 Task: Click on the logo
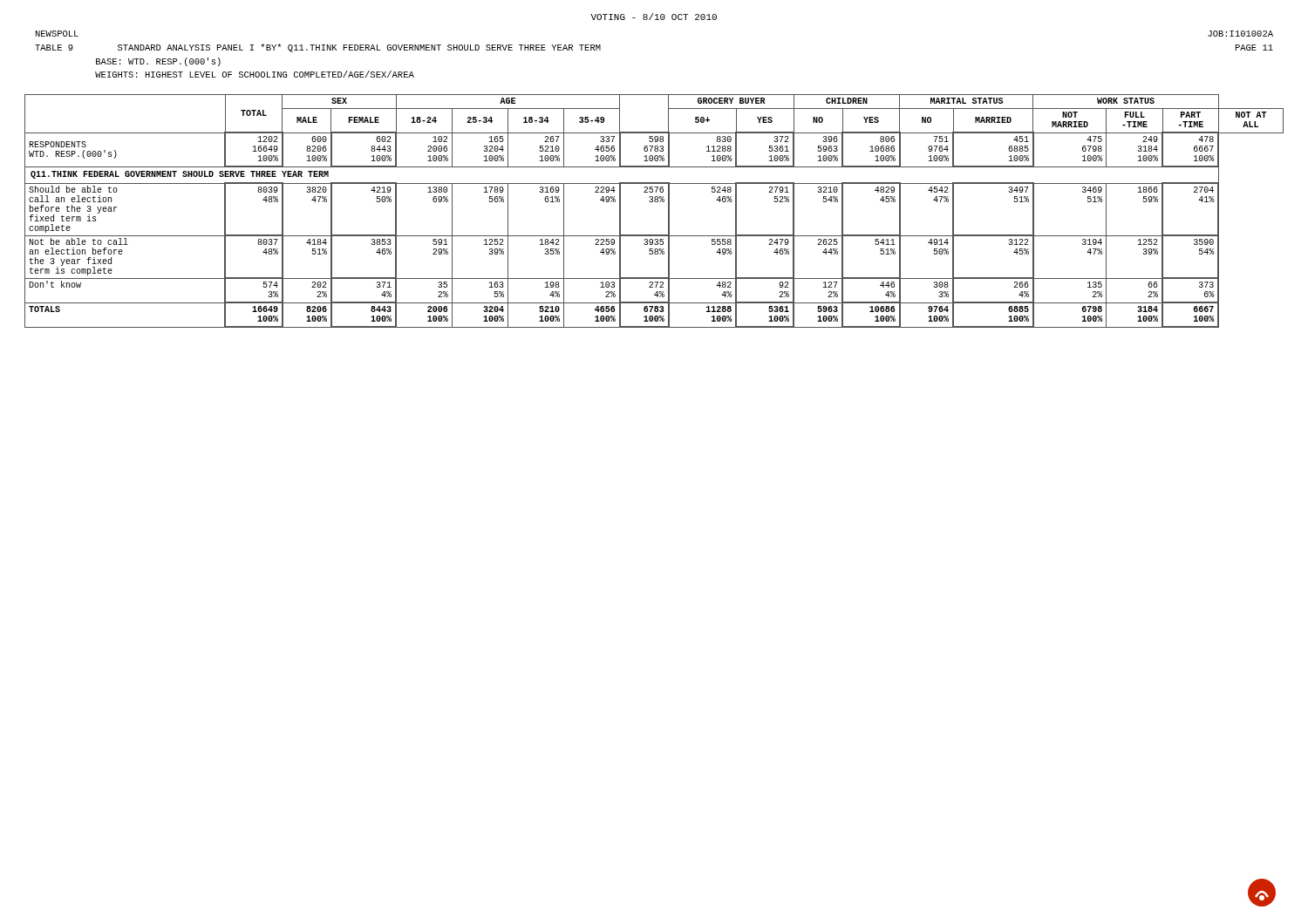[x=1262, y=894]
